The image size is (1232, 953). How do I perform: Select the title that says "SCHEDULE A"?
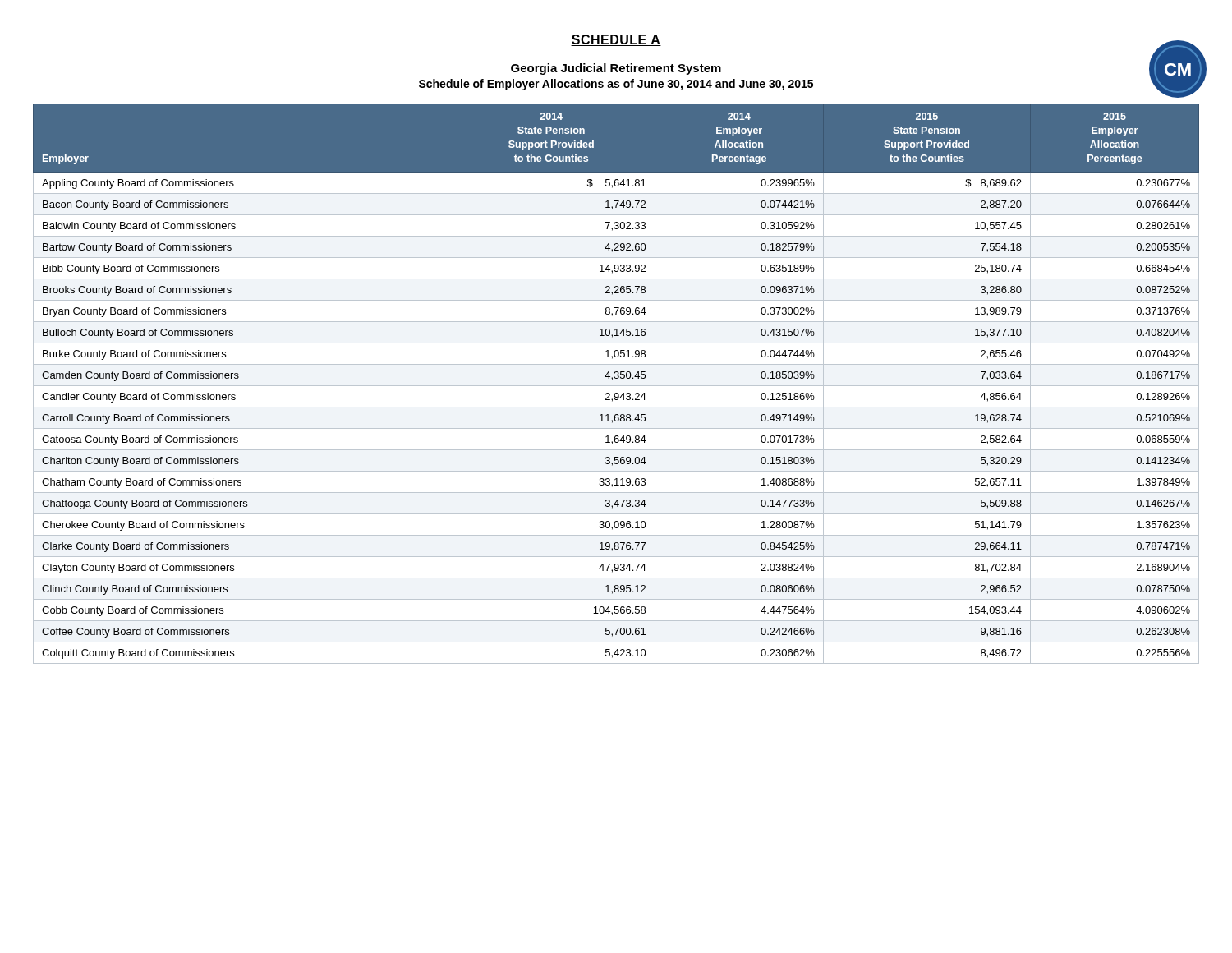[616, 40]
